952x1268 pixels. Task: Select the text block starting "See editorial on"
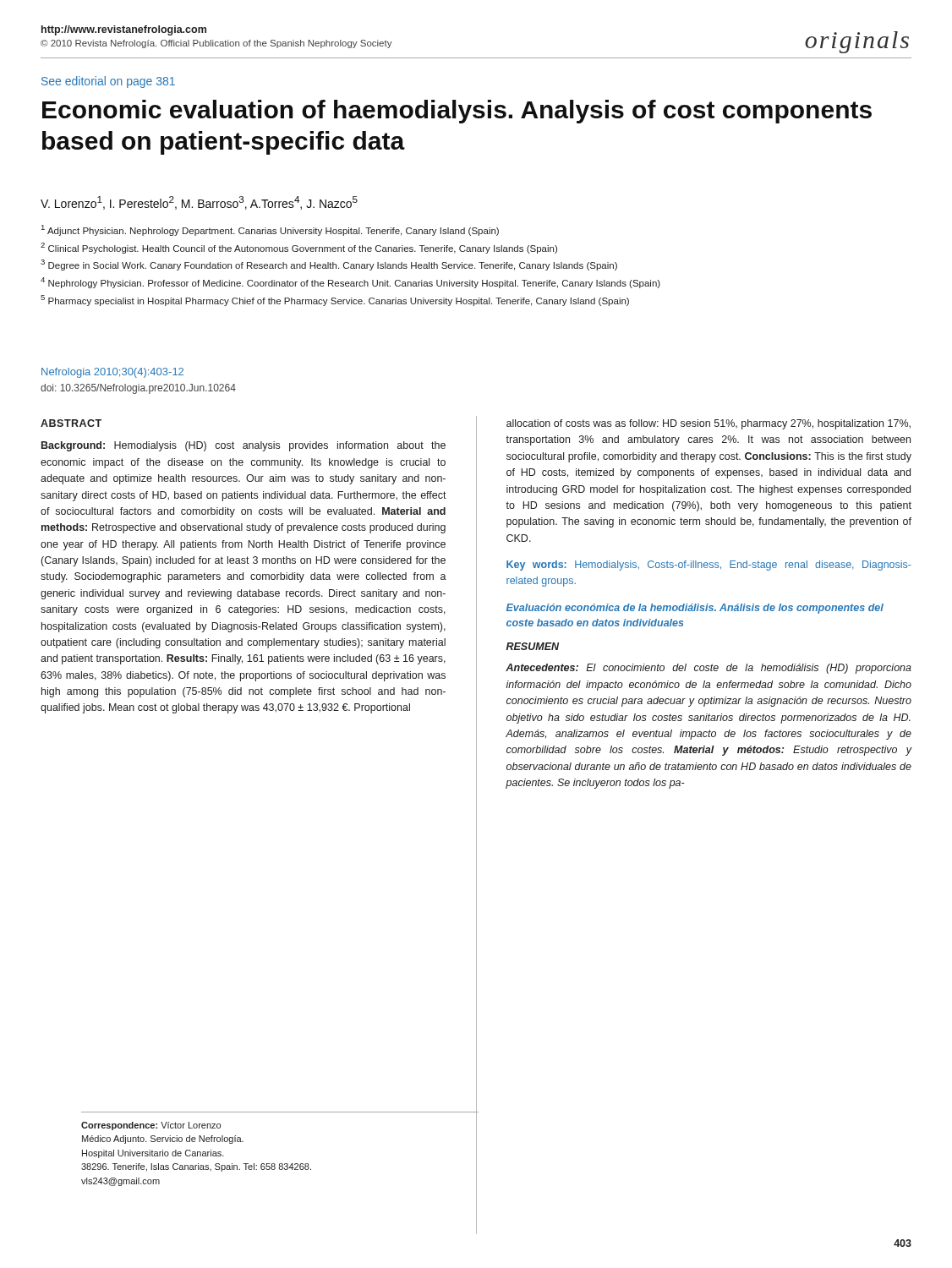[108, 81]
